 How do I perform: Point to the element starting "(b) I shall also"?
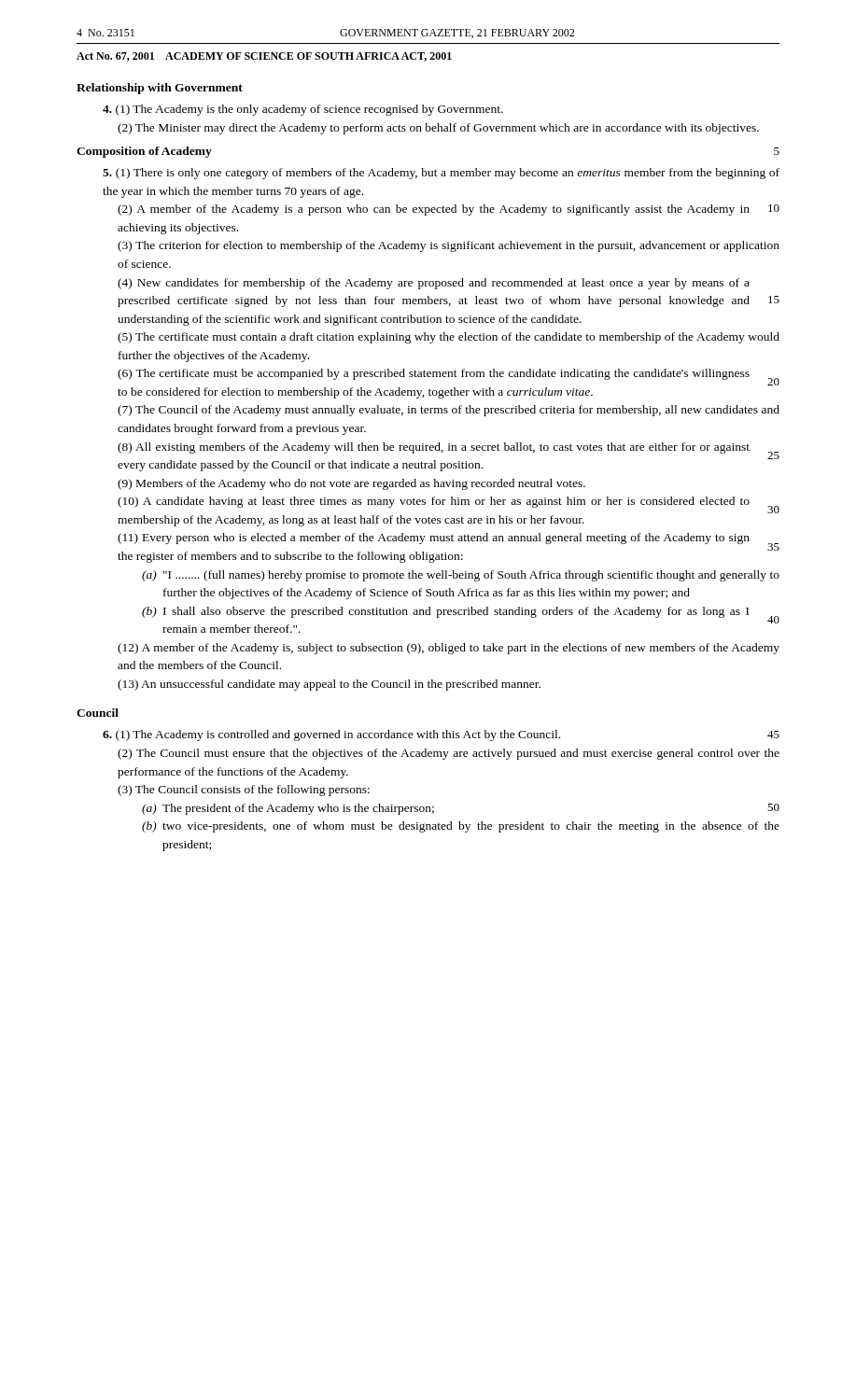(x=461, y=620)
